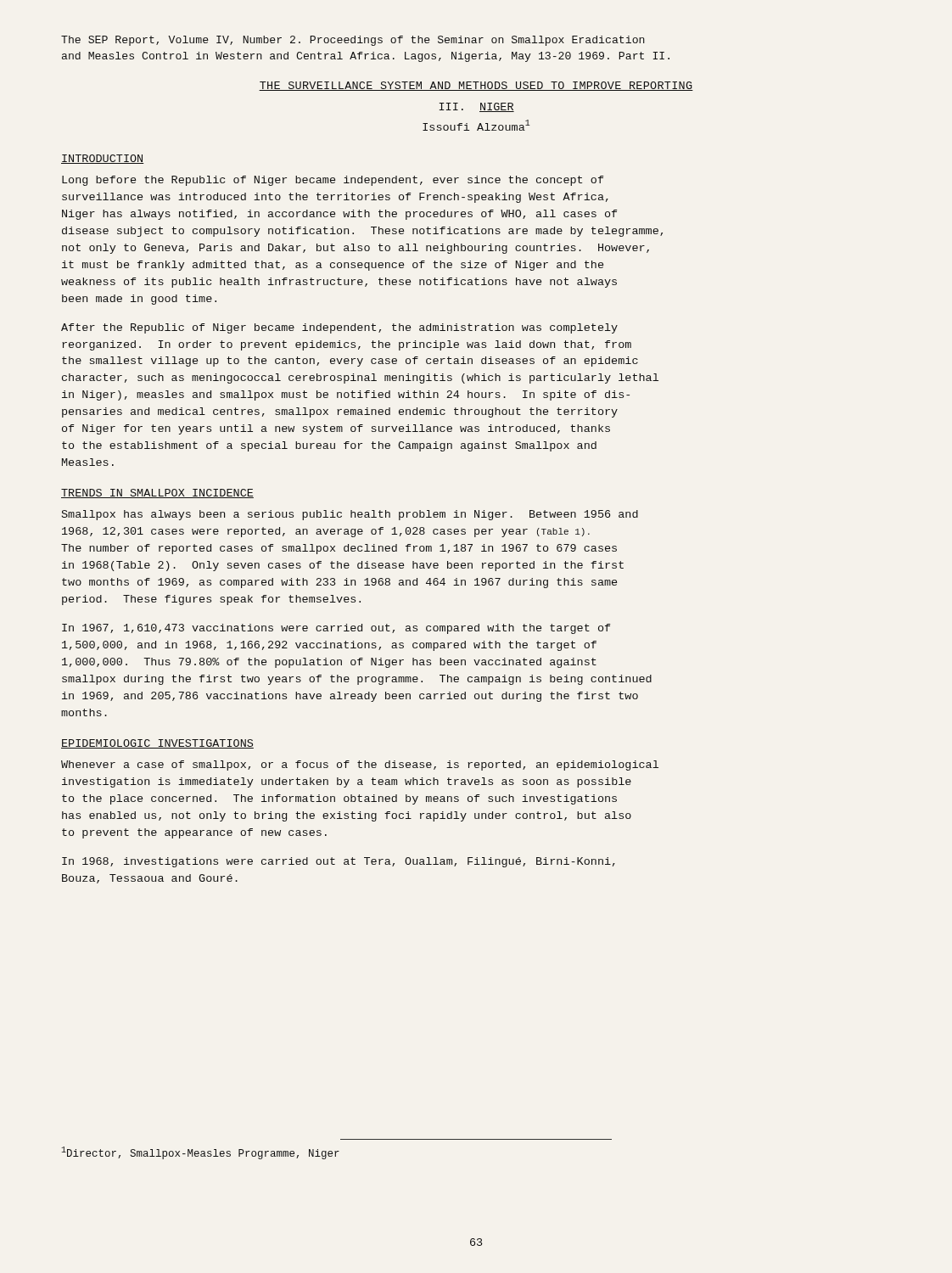
Task: Point to "TRENDS IN SMALLPOX INCIDENCE"
Action: [157, 494]
